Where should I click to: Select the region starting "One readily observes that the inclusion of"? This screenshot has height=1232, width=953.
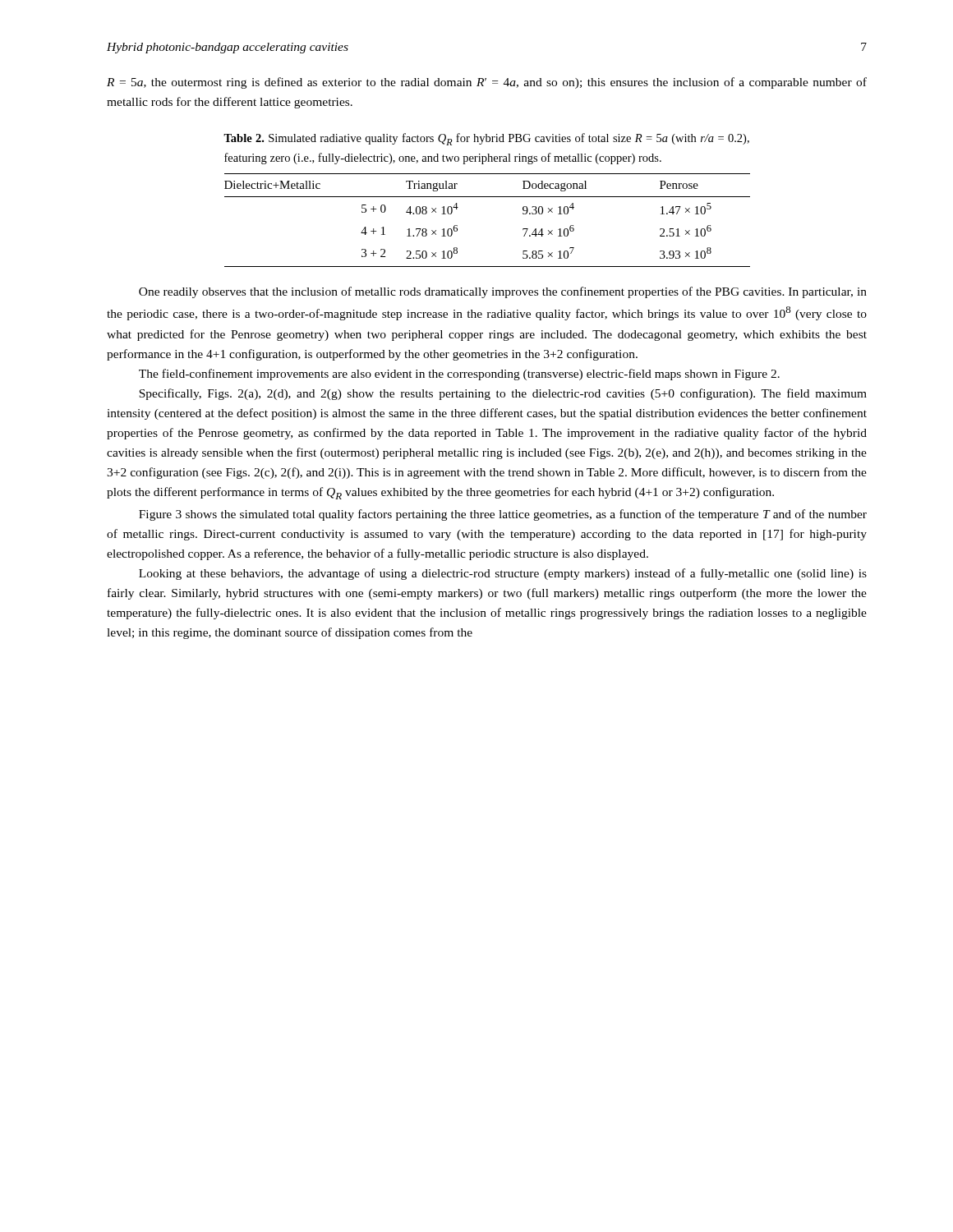487,323
